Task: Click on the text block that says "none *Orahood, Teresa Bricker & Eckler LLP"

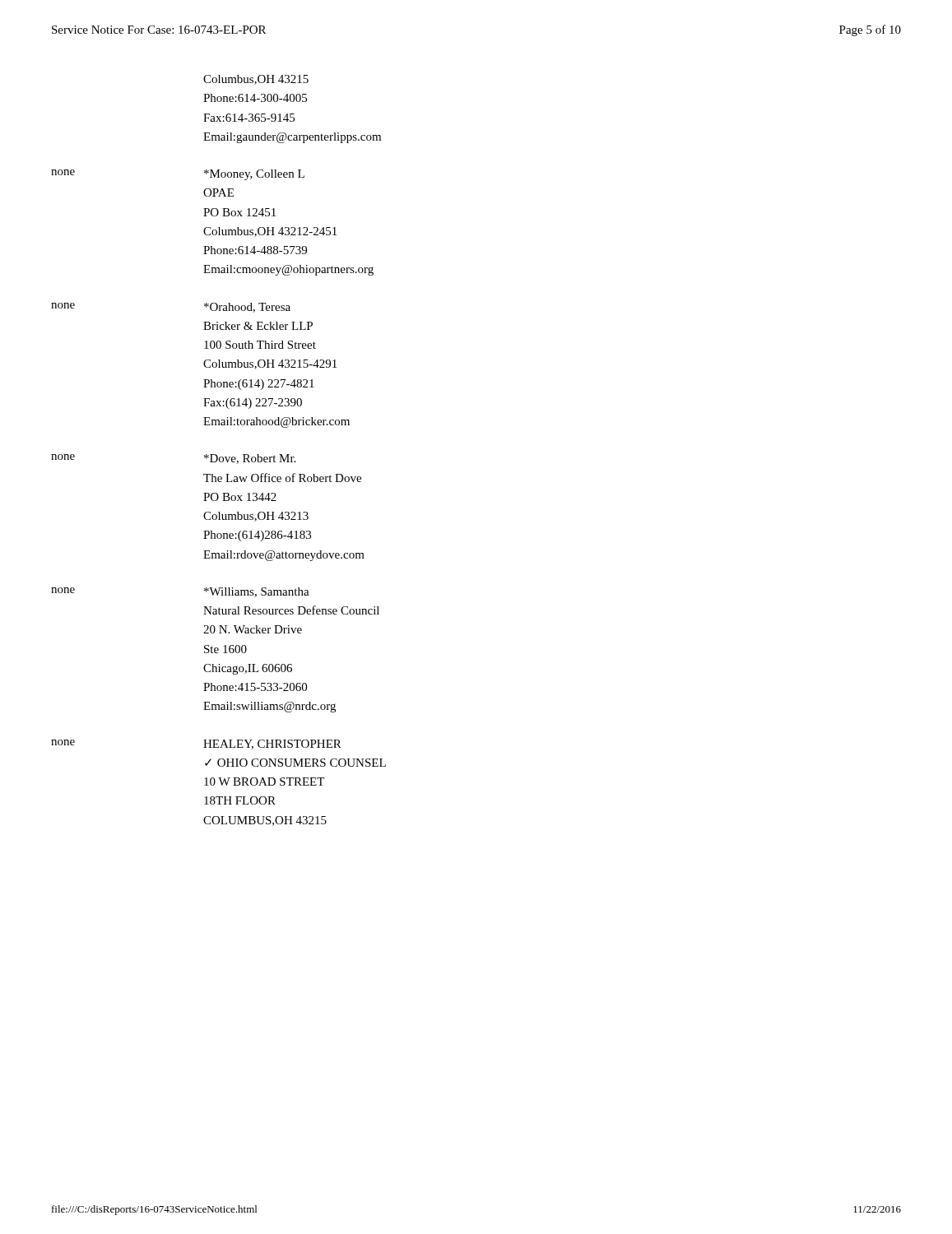Action: click(x=200, y=365)
